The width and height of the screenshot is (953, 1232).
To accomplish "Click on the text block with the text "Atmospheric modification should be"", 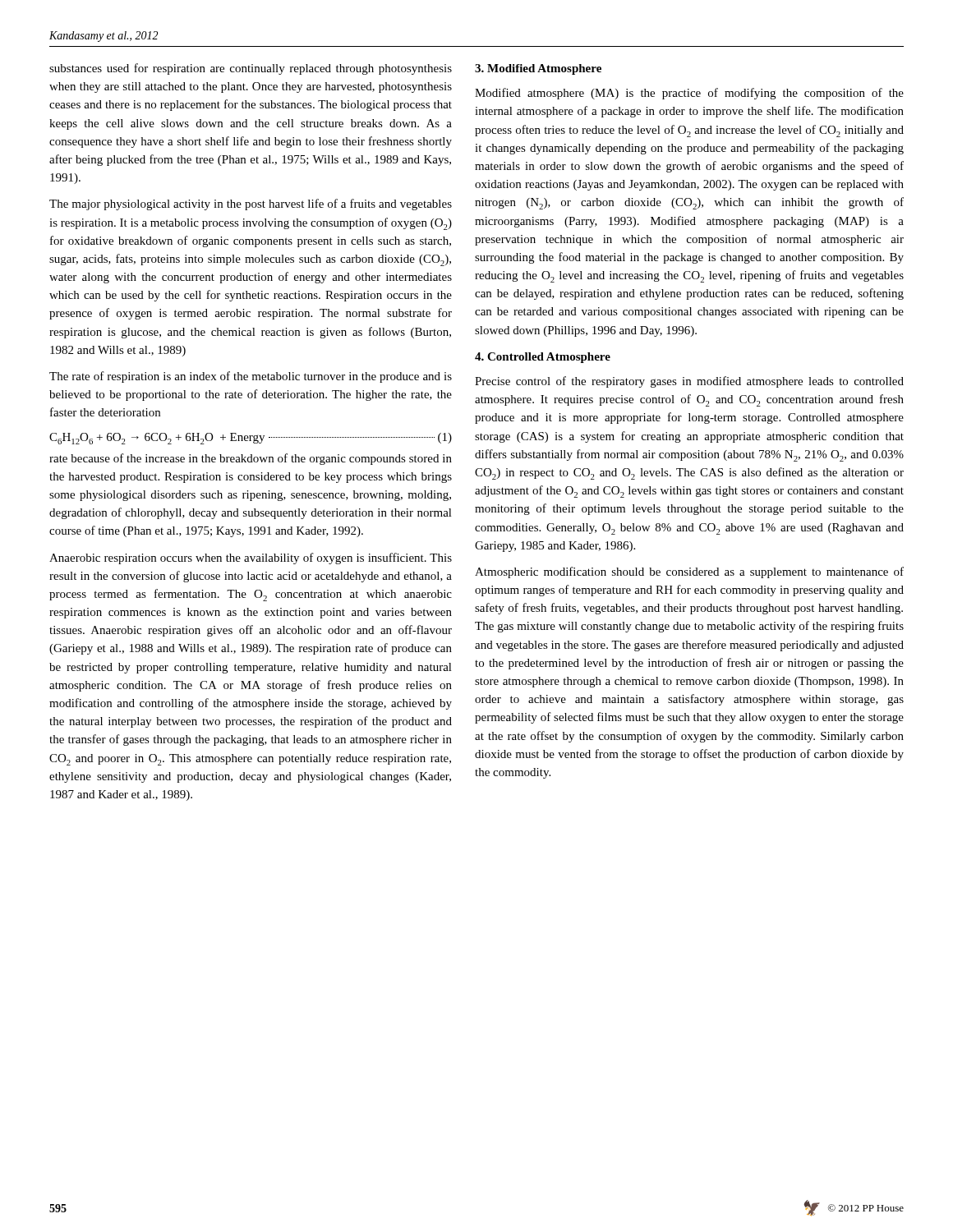I will (689, 672).
